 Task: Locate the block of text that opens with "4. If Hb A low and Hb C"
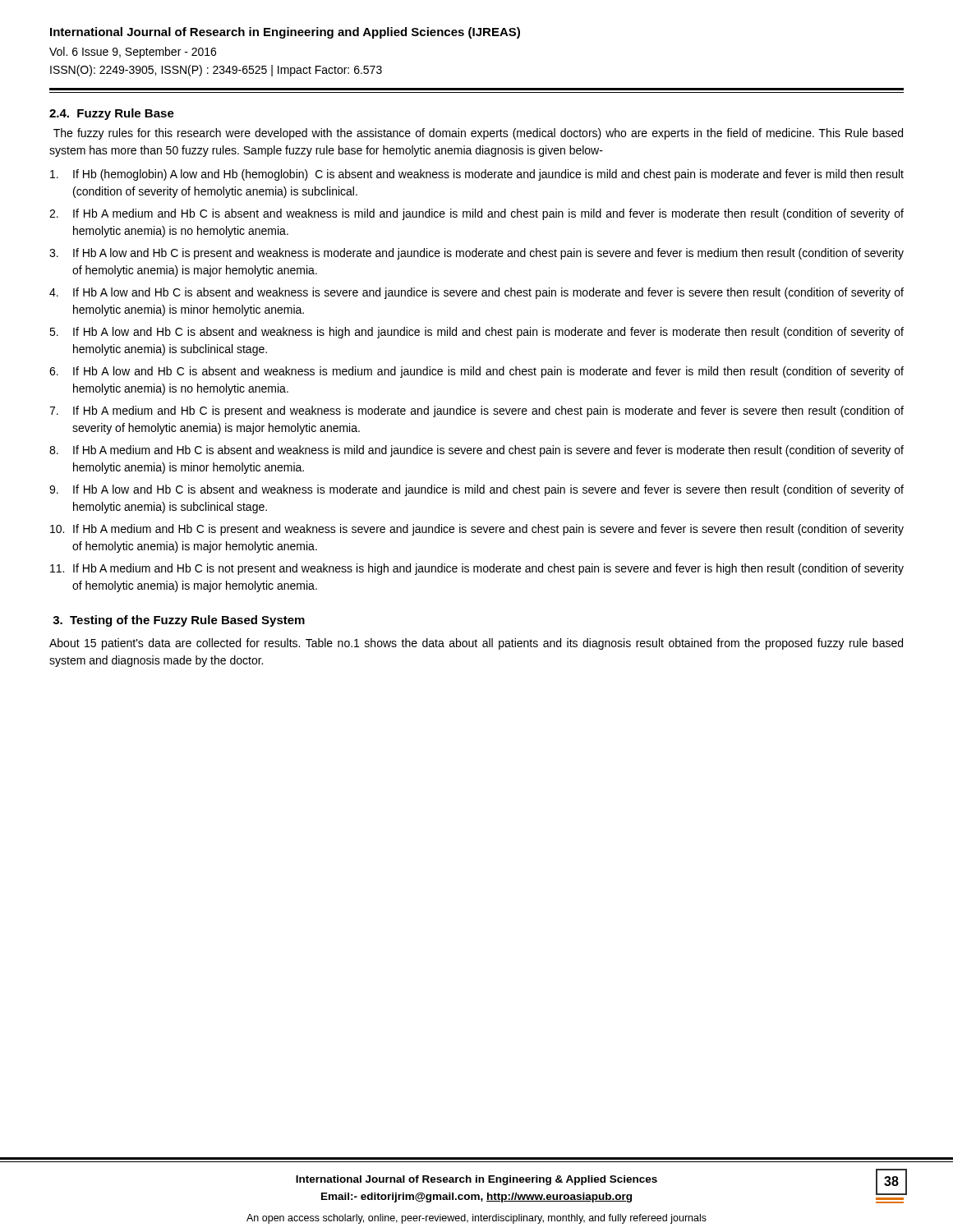click(x=476, y=301)
